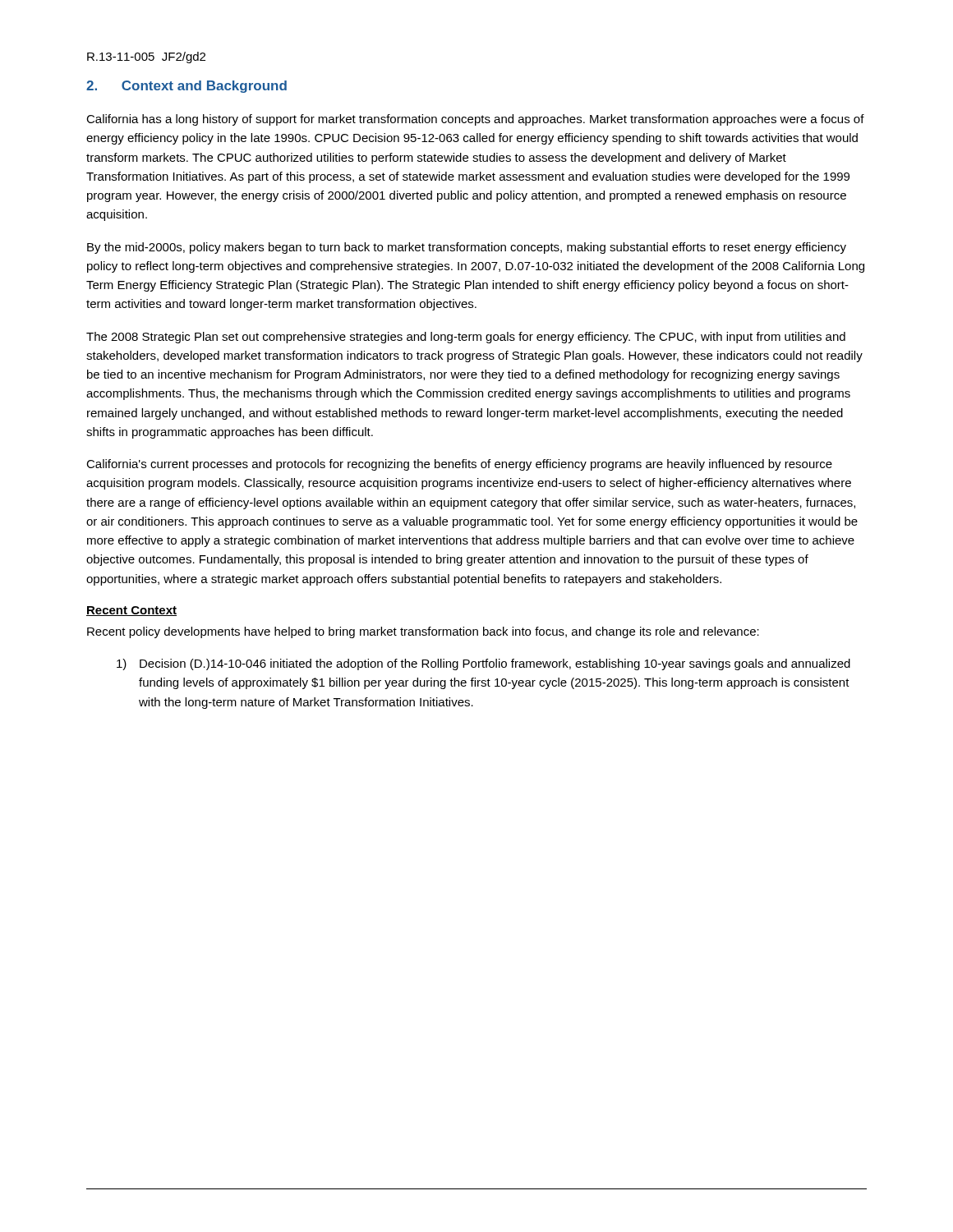
Task: Find the block on this page that starts "1) Decision (D.)14-10-046 initiated the adoption of the"
Action: coord(491,682)
